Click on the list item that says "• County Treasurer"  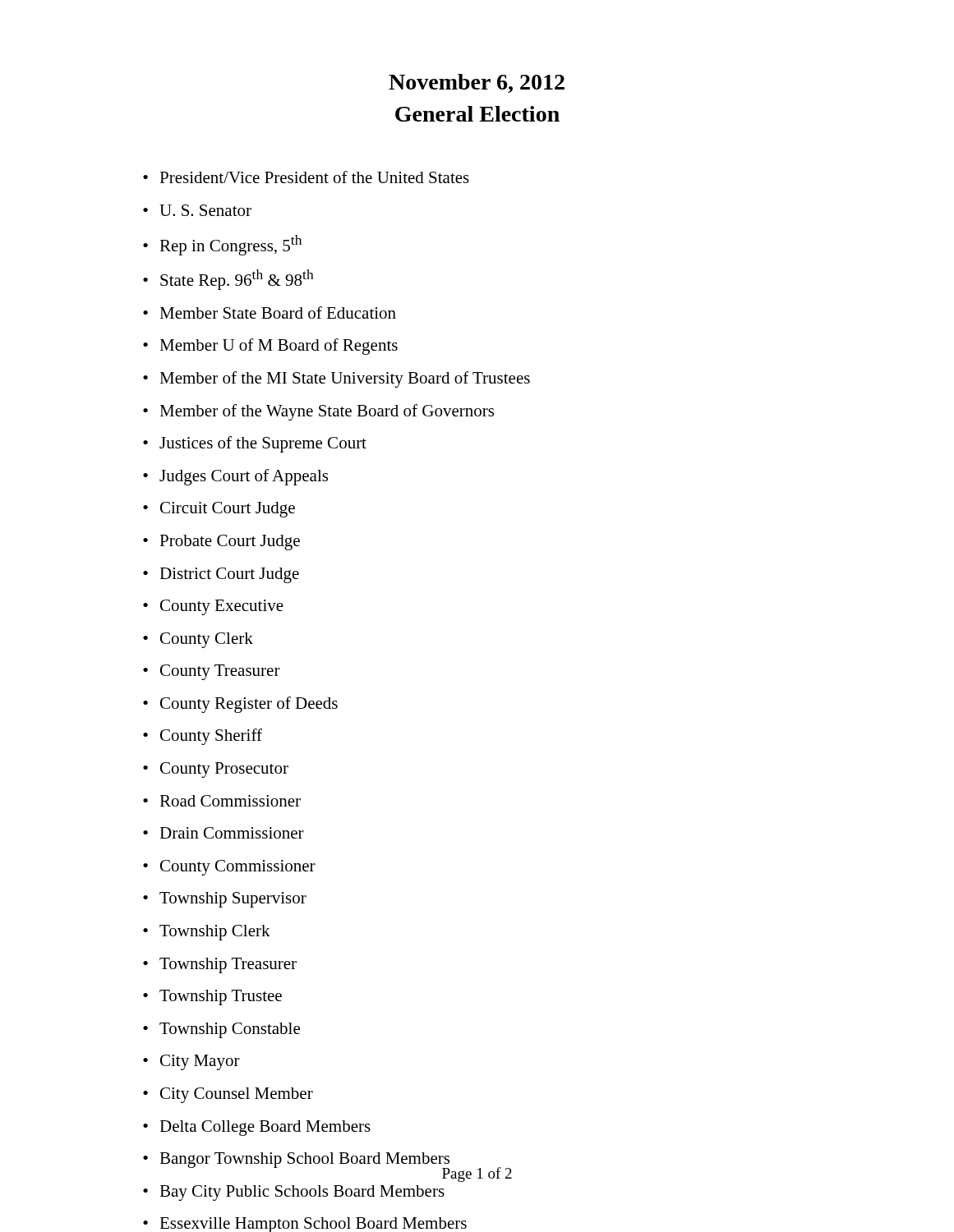click(206, 670)
